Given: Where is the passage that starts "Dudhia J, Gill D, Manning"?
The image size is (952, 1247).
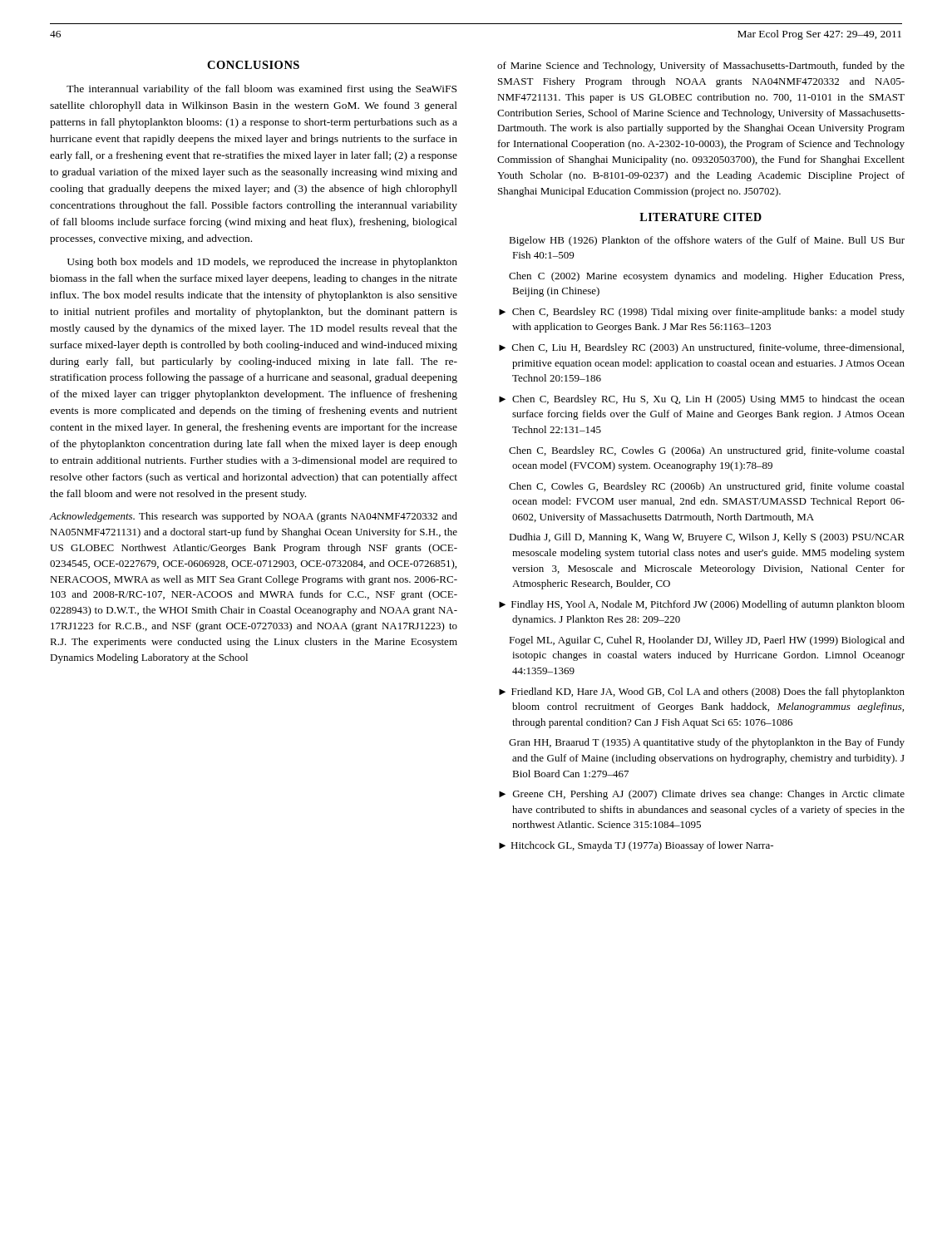Looking at the screenshot, I should click(x=707, y=560).
